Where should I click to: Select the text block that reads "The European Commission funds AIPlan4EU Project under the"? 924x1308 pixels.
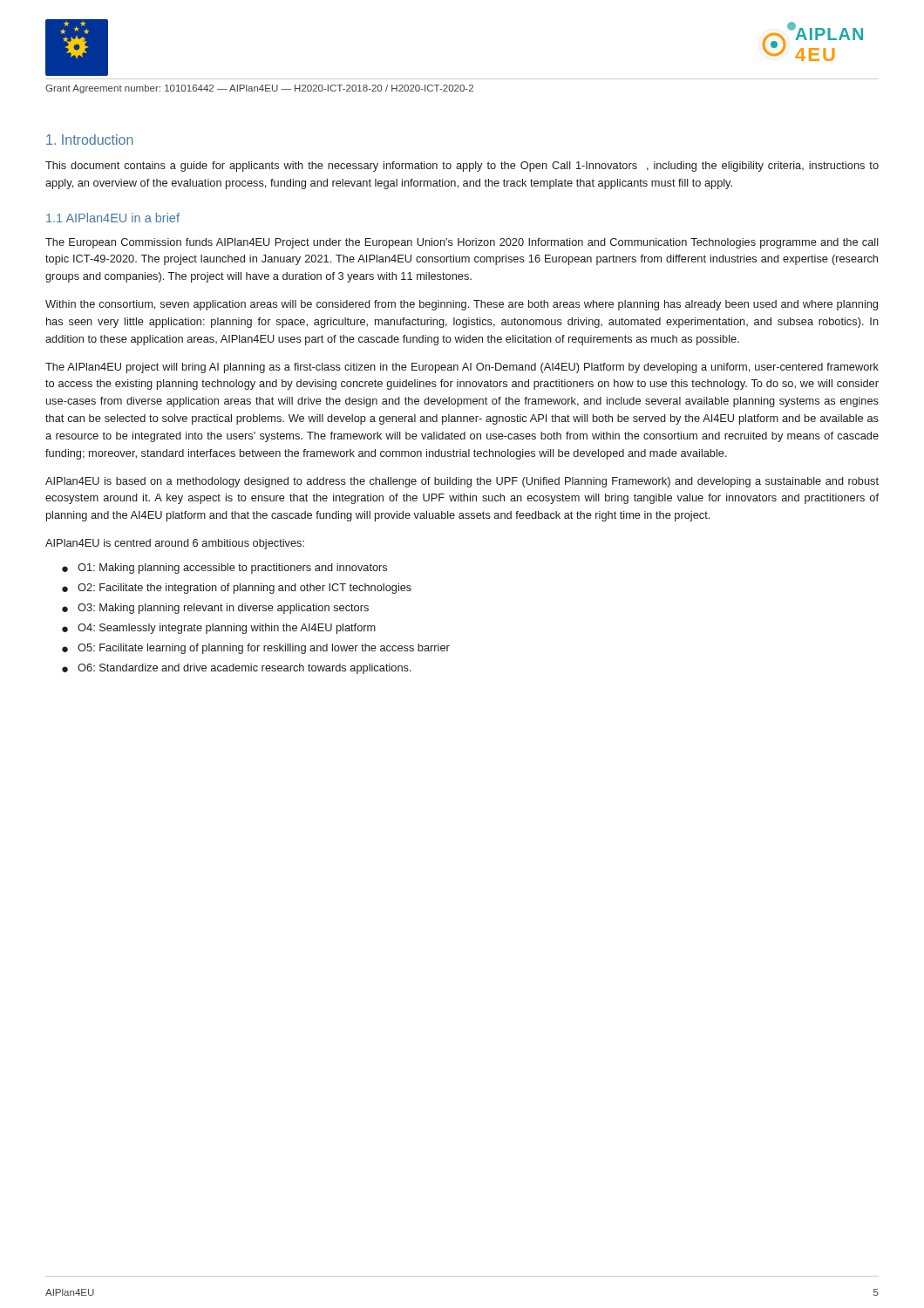pyautogui.click(x=462, y=259)
